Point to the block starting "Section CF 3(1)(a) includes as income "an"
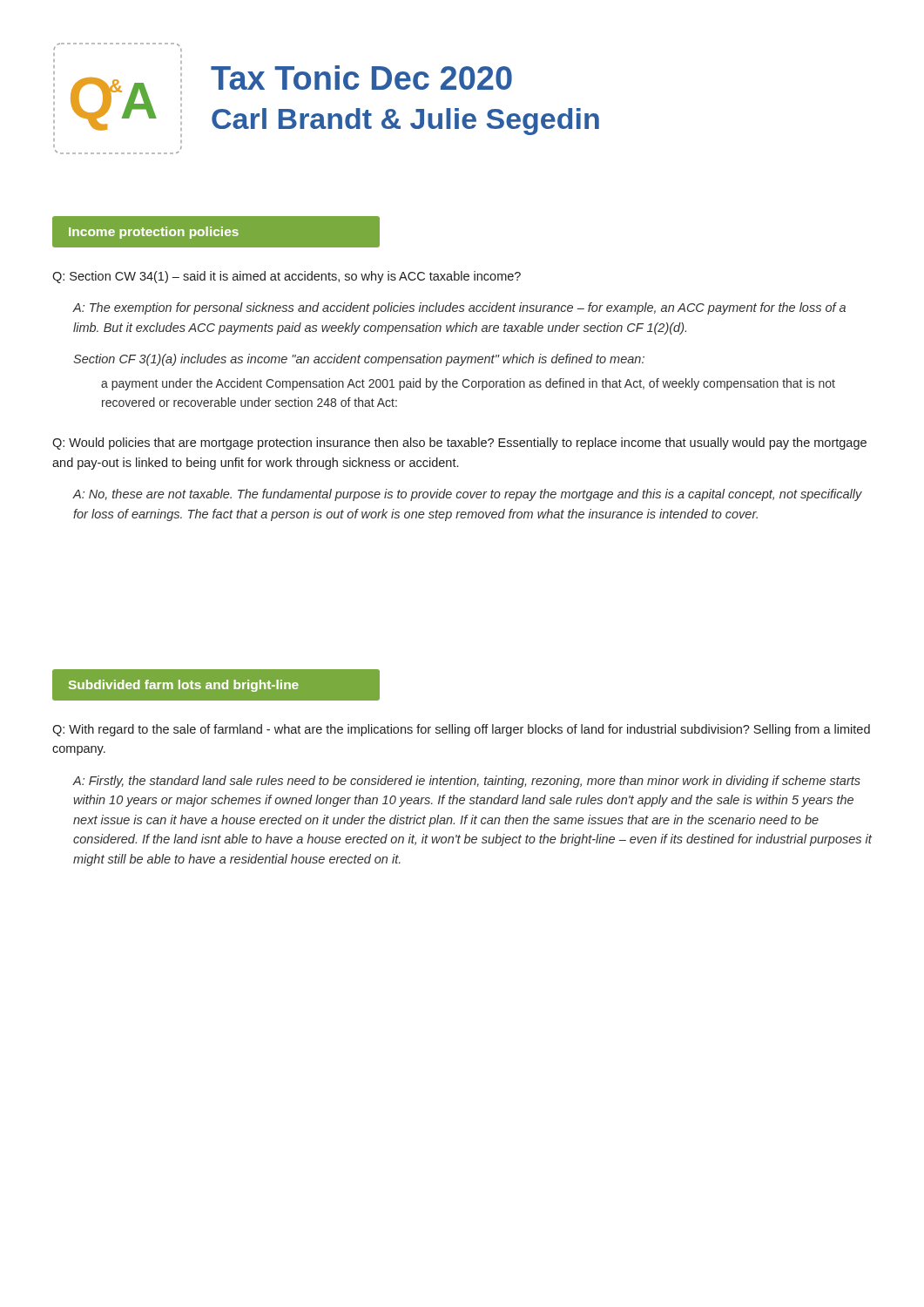The width and height of the screenshot is (924, 1307). (x=359, y=359)
